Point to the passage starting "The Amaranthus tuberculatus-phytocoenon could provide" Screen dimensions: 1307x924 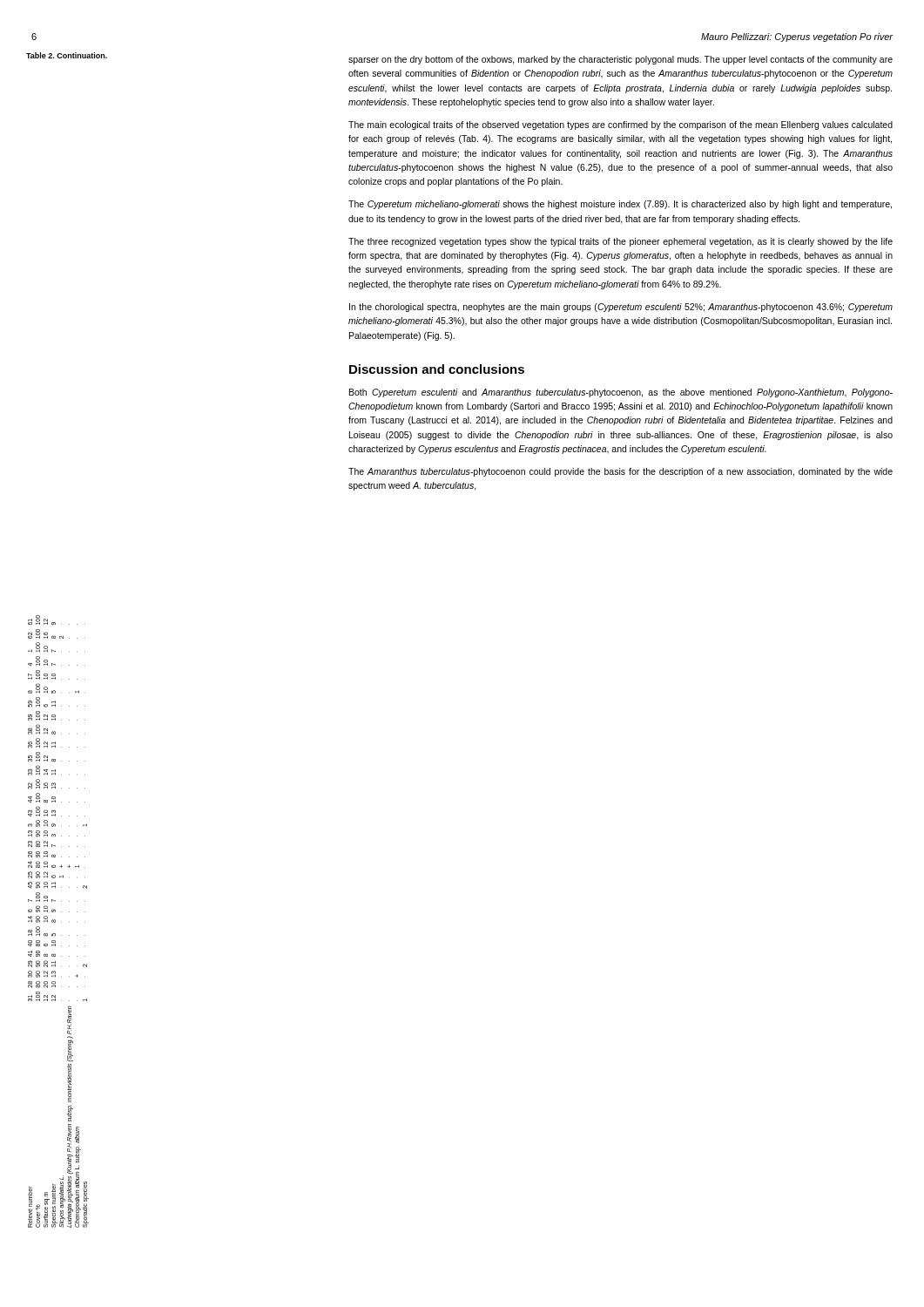click(621, 479)
